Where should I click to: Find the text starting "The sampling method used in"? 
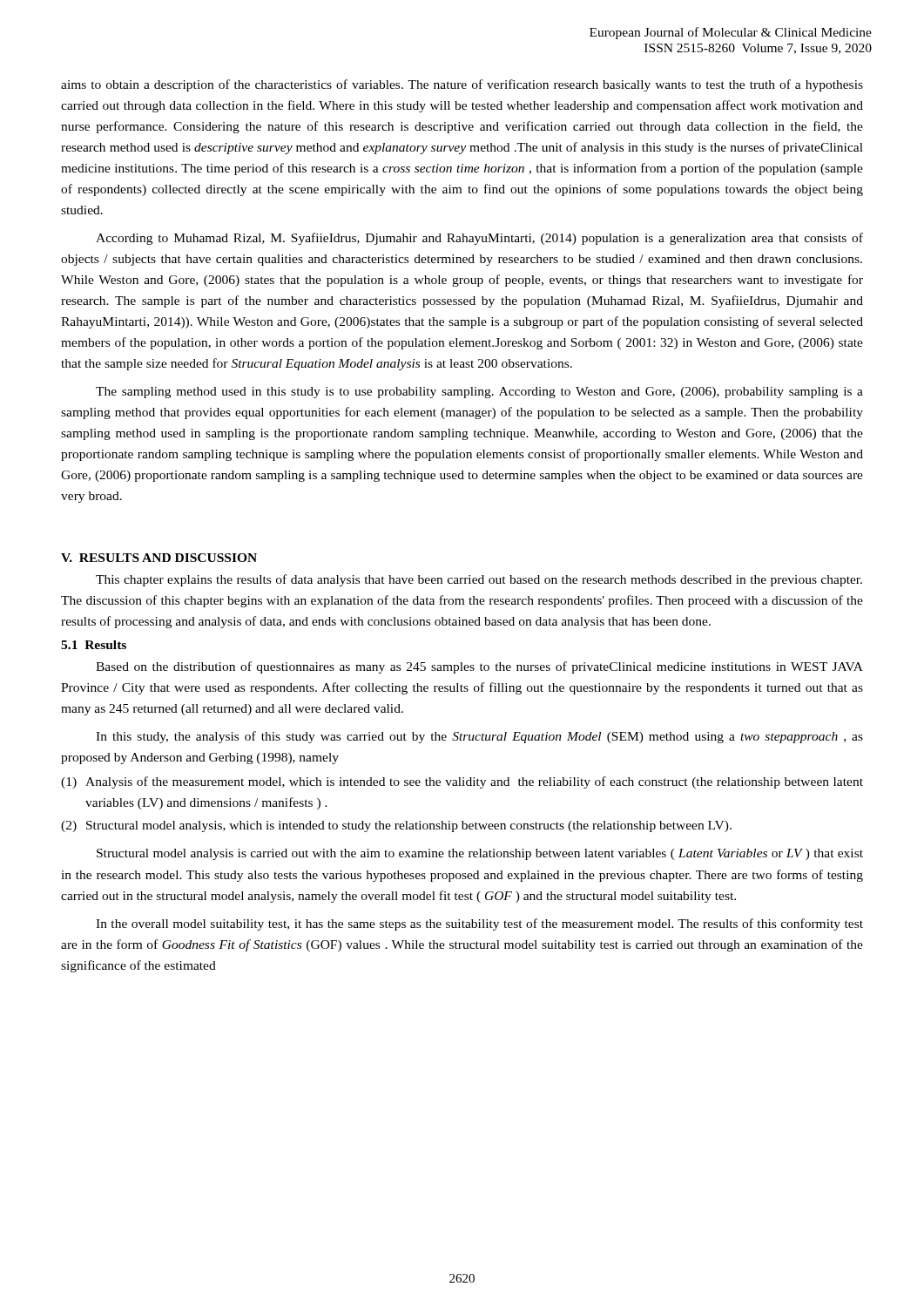[462, 444]
